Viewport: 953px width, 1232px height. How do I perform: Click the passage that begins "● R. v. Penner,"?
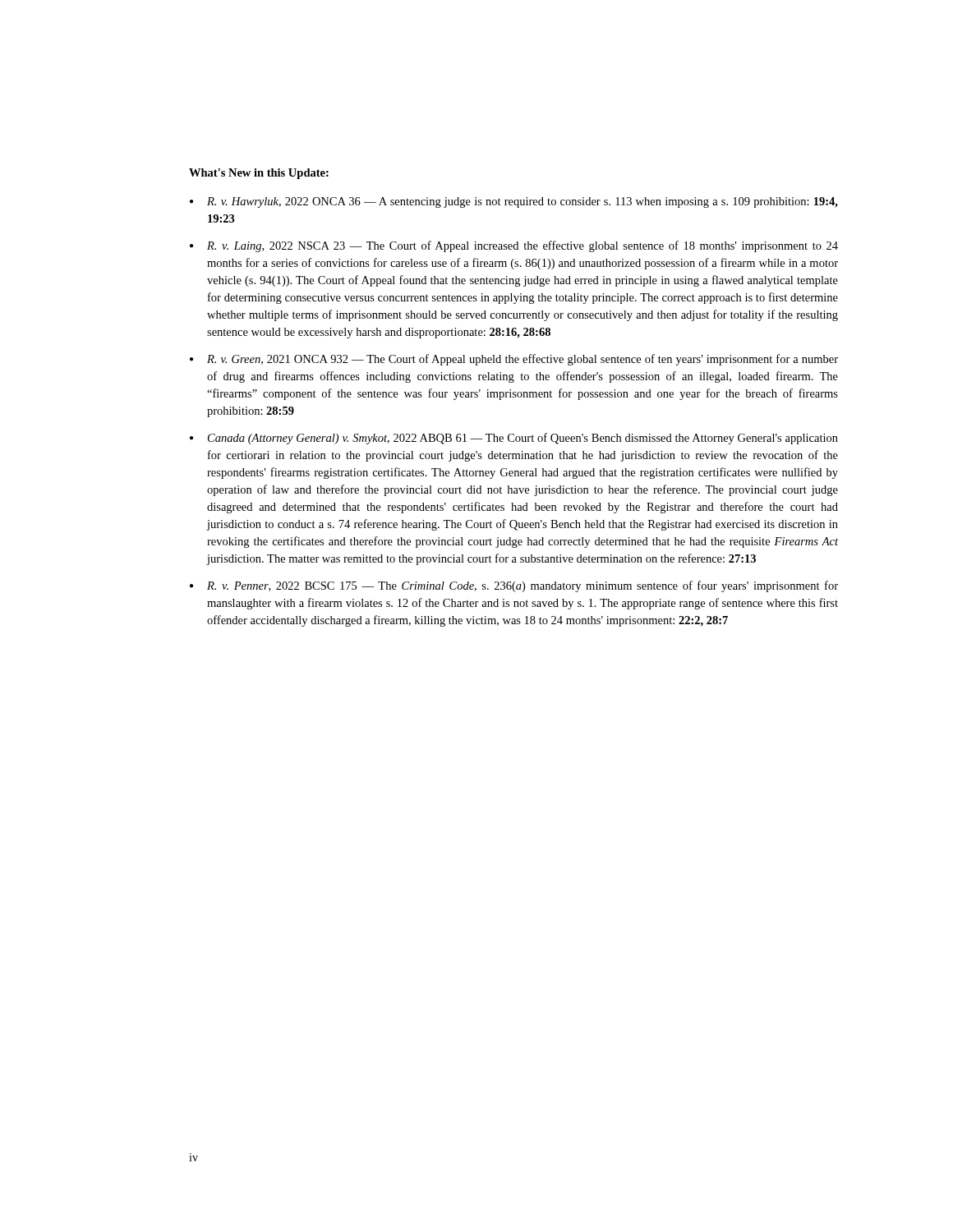513,604
